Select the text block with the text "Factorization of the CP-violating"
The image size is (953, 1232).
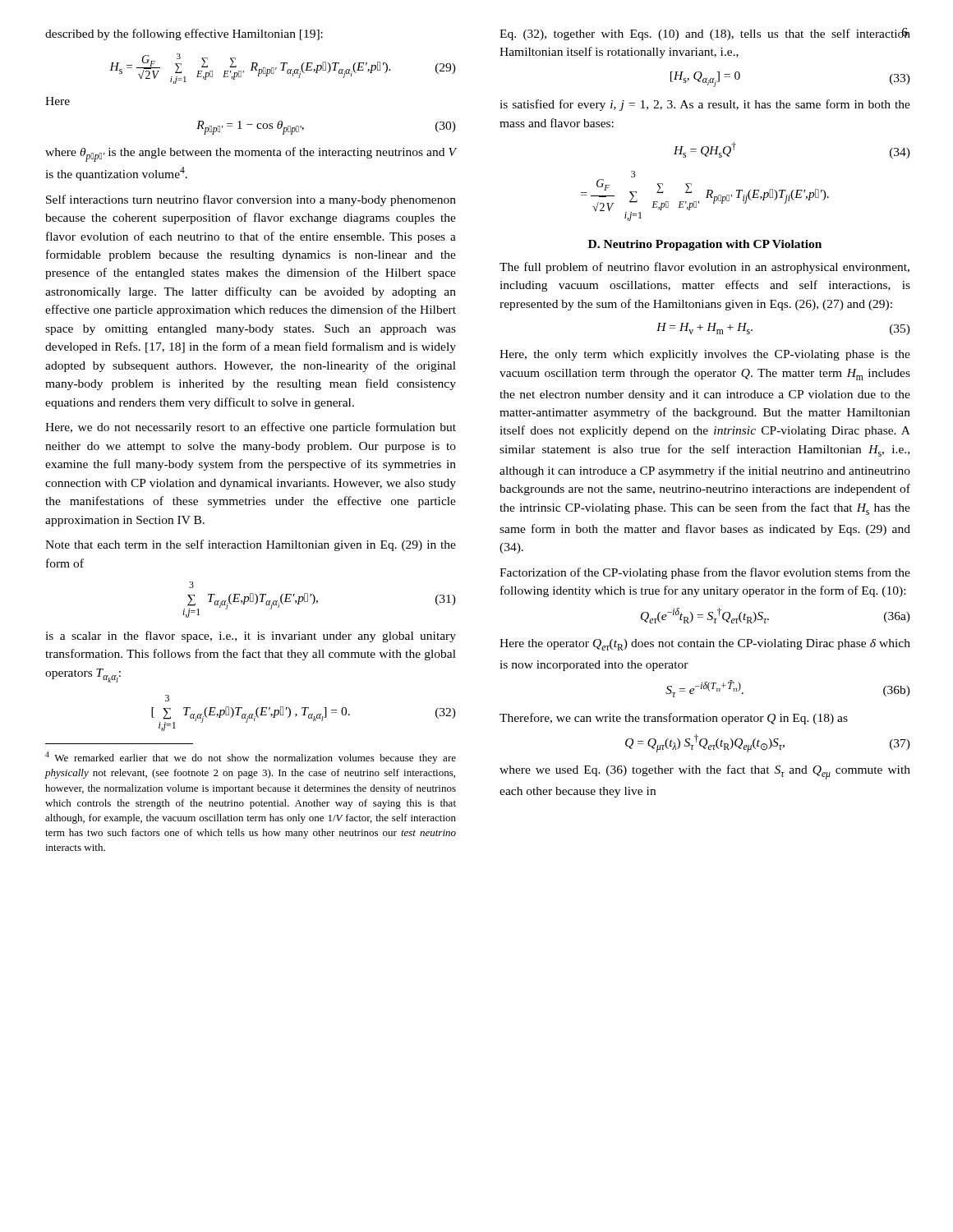[705, 582]
